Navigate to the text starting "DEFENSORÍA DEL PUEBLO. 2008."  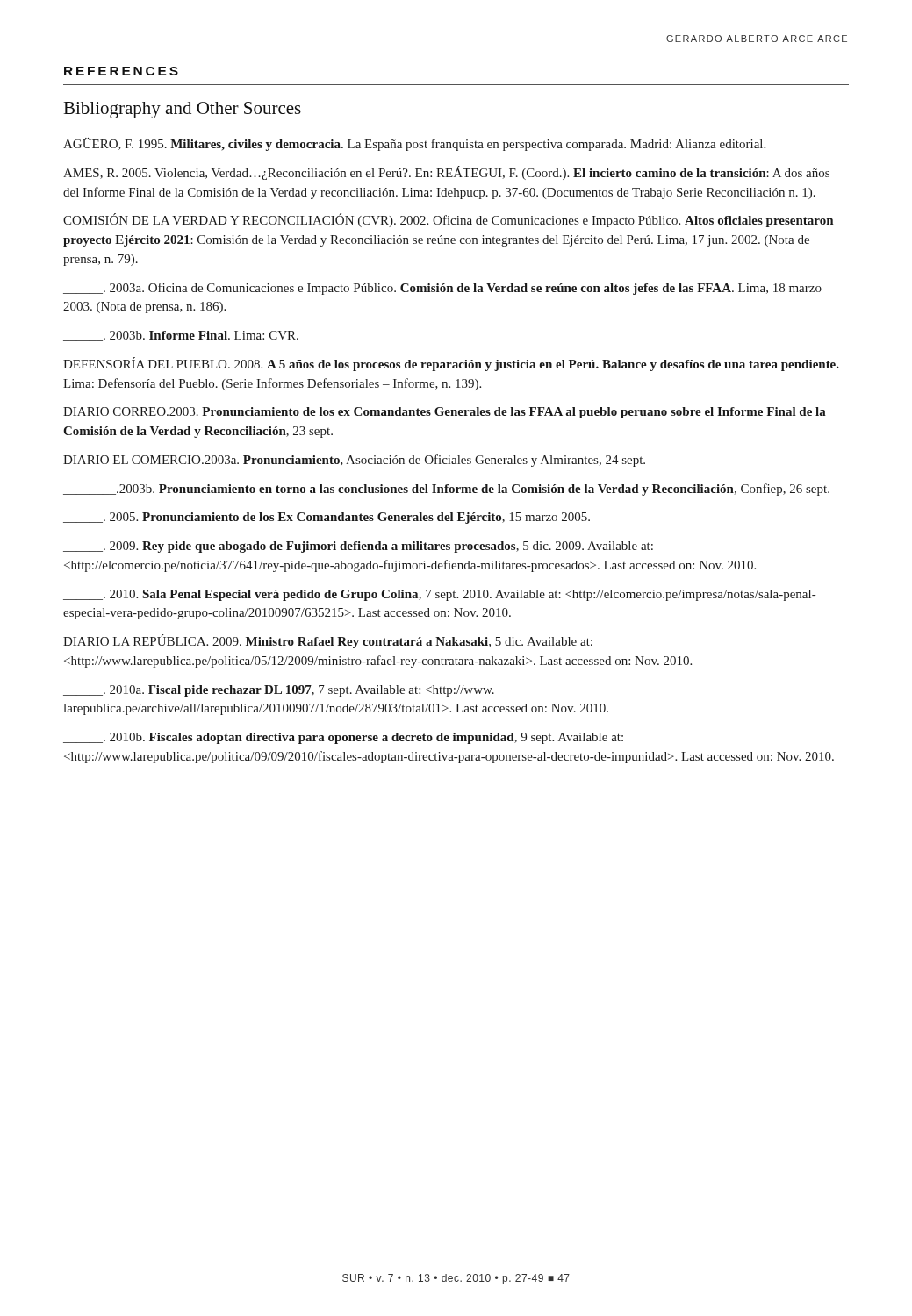pos(456,374)
